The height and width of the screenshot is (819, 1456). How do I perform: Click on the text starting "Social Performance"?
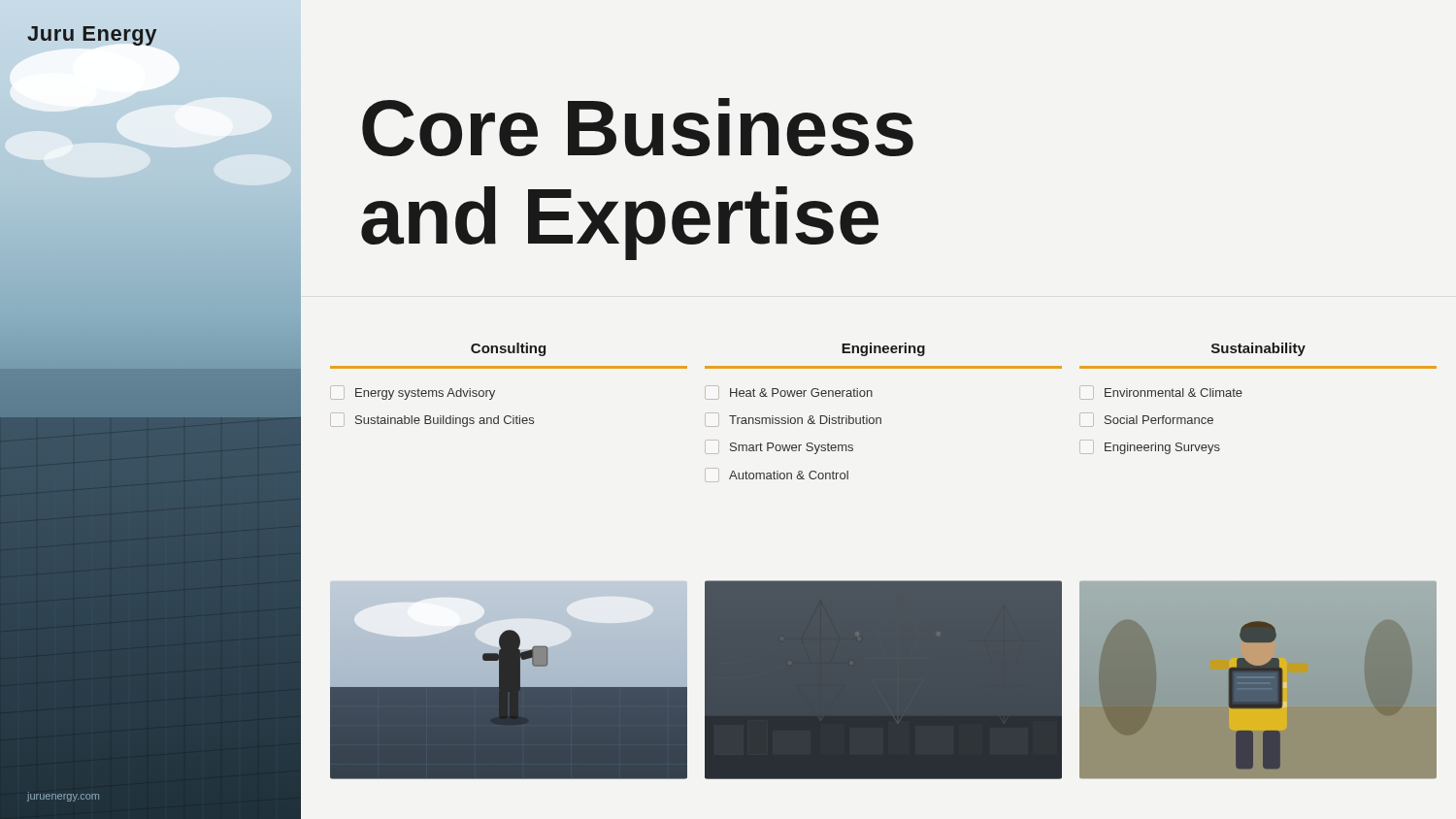point(1147,420)
